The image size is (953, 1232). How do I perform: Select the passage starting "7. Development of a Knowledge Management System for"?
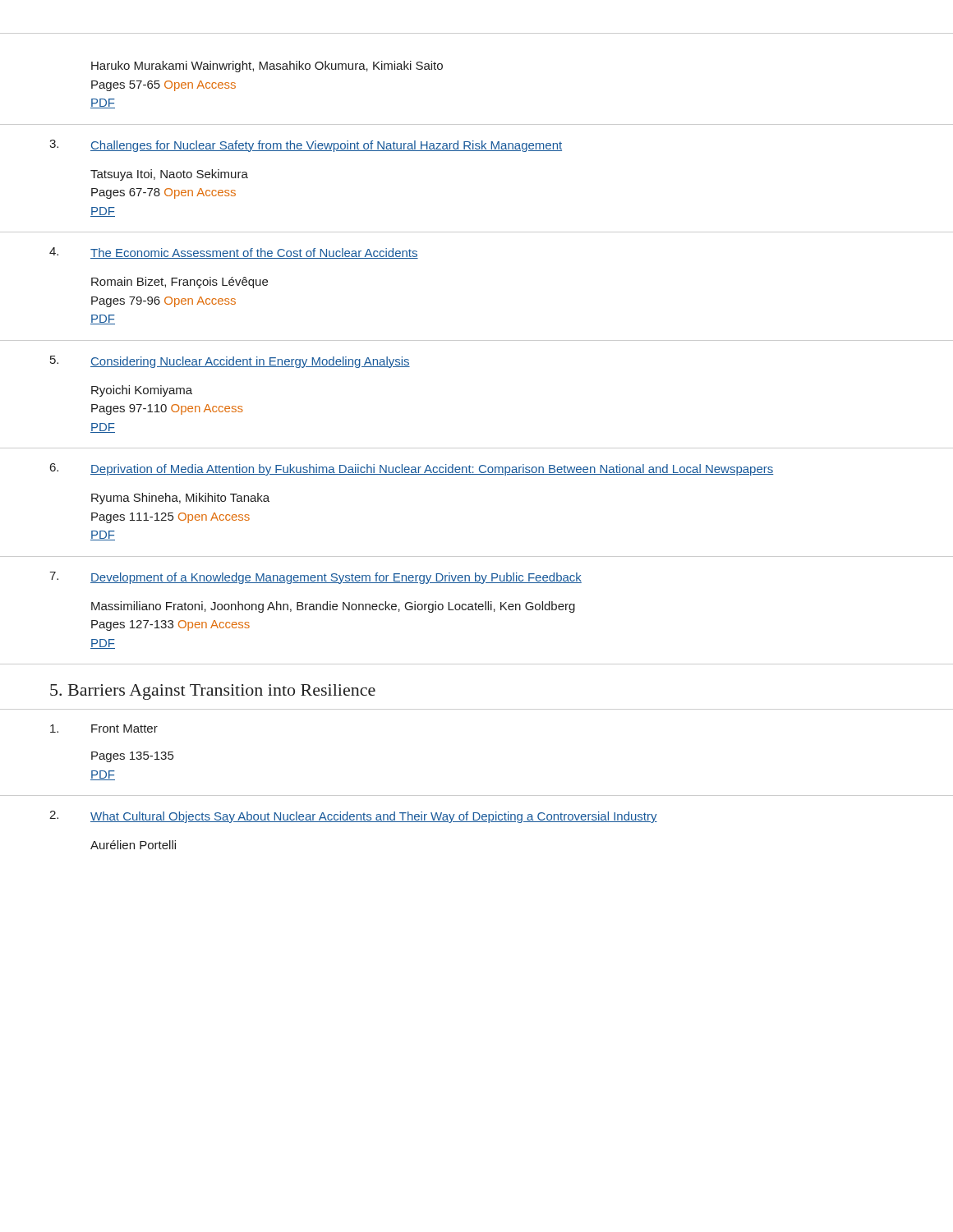476,610
